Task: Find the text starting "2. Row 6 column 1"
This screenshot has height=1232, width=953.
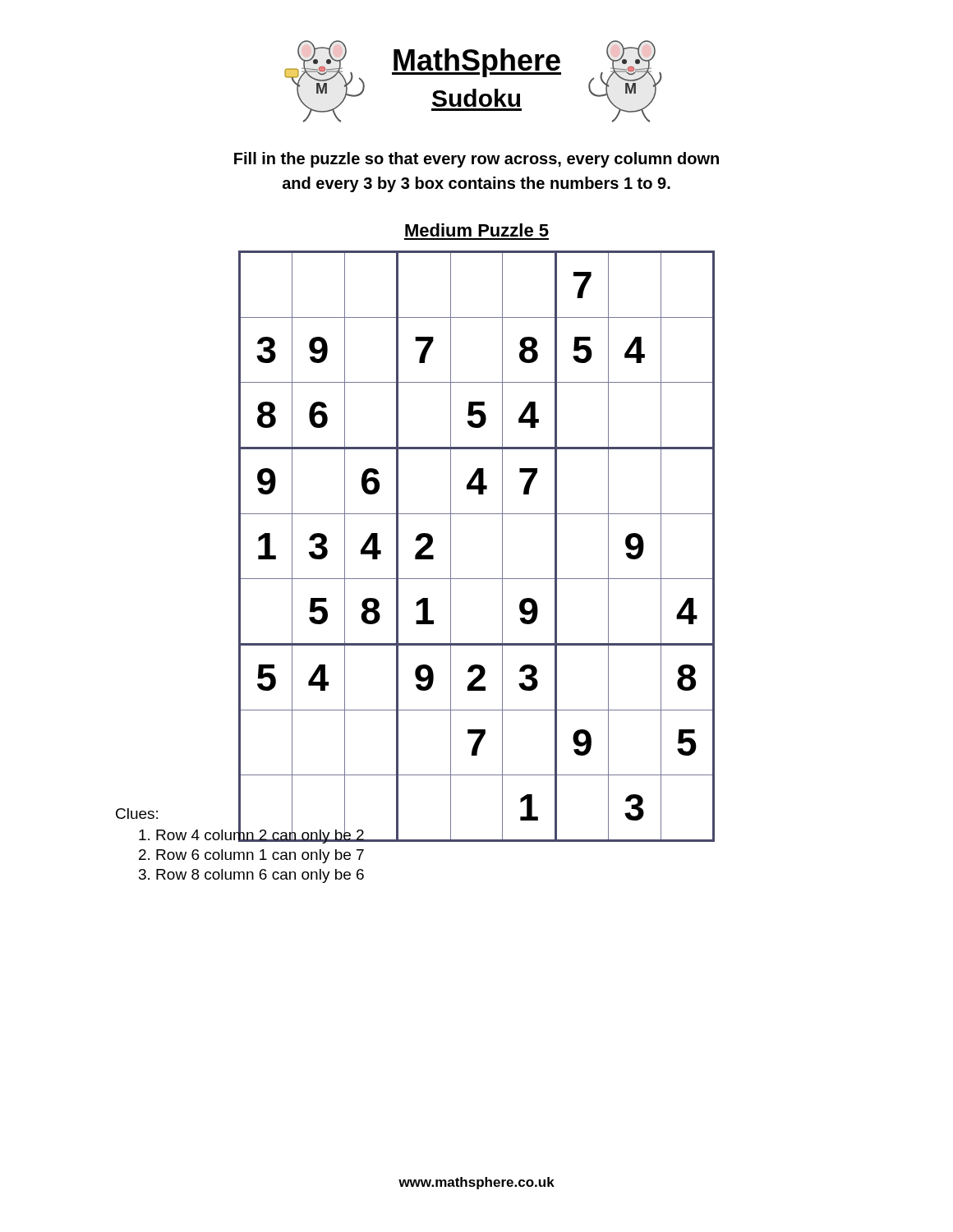Action: 251,855
